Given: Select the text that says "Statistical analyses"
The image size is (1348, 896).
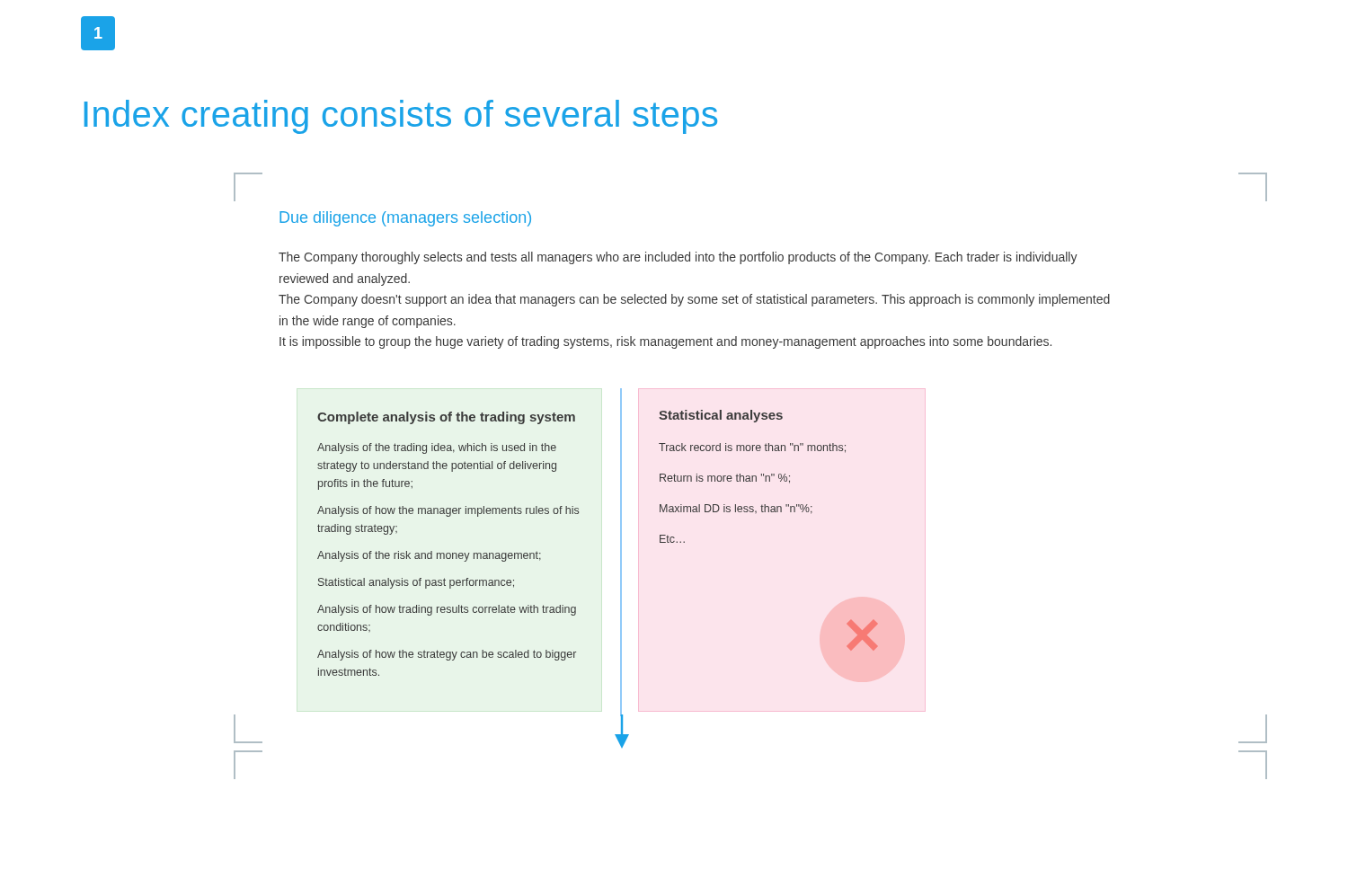Looking at the screenshot, I should 721,415.
